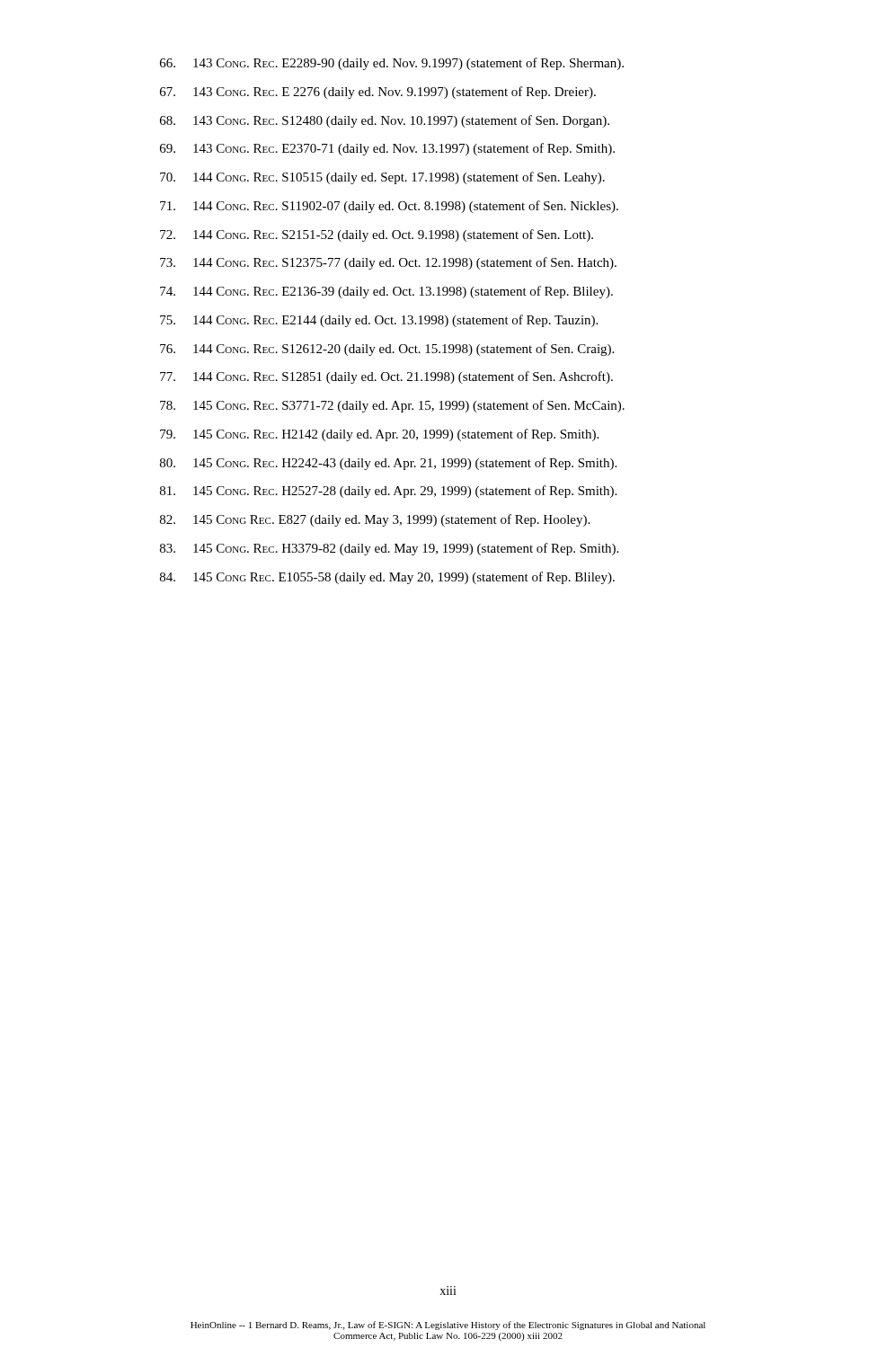
Task: Find the list item containing "66. 143 Cong. Rec. E2289-90 (daily ed. Nov."
Action: coord(379,64)
